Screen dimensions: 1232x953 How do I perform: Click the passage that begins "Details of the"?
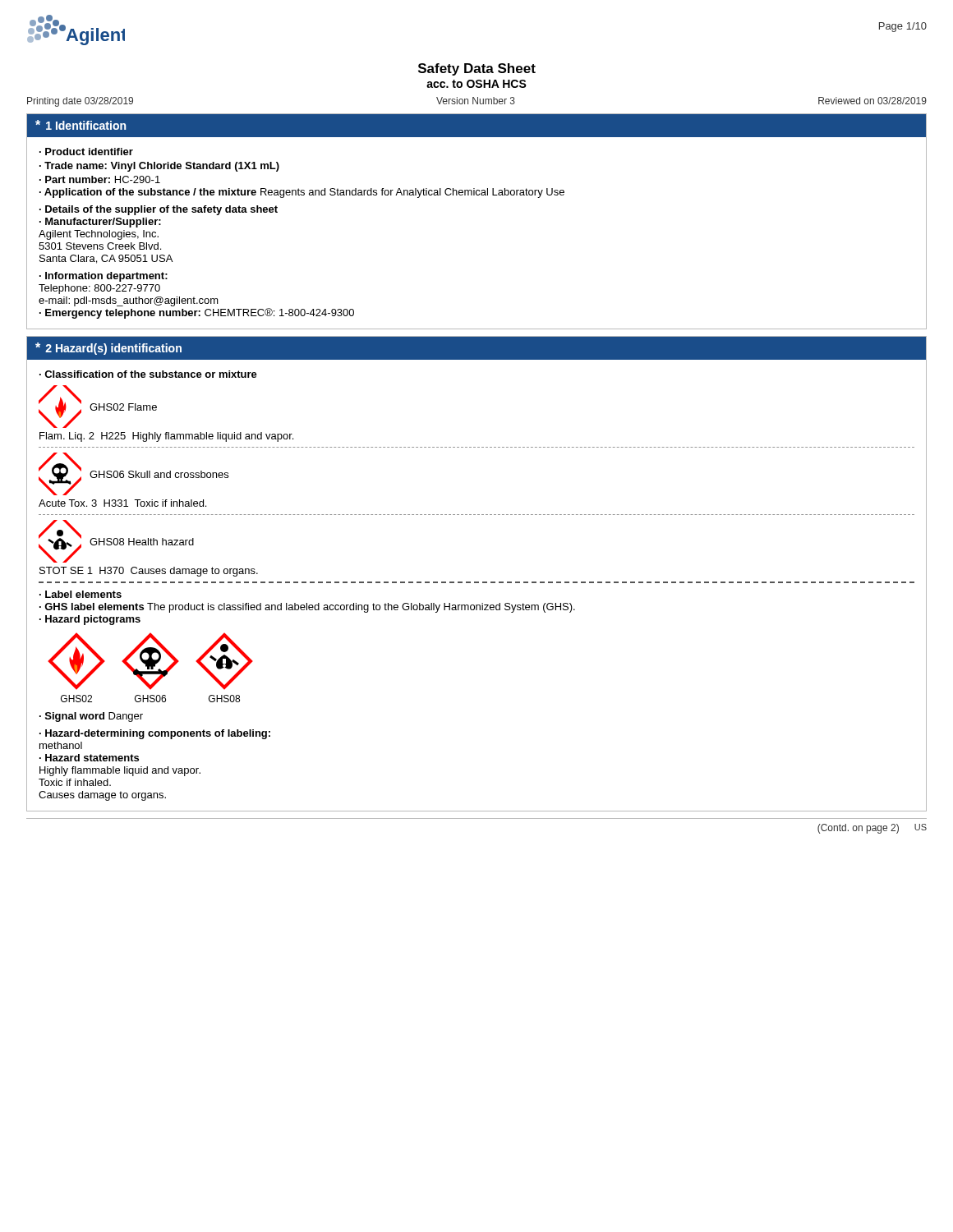158,234
